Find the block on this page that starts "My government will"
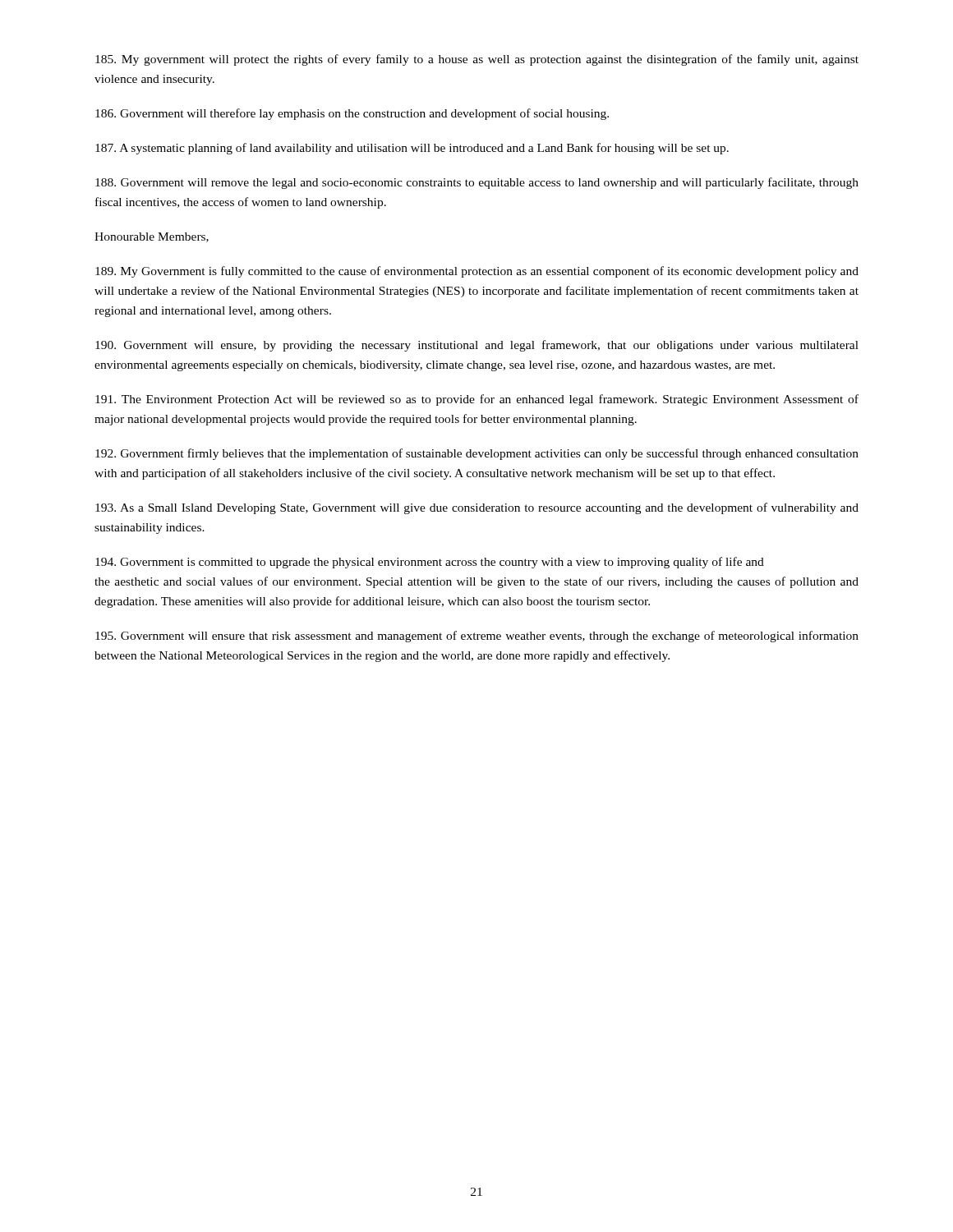953x1232 pixels. point(476,69)
